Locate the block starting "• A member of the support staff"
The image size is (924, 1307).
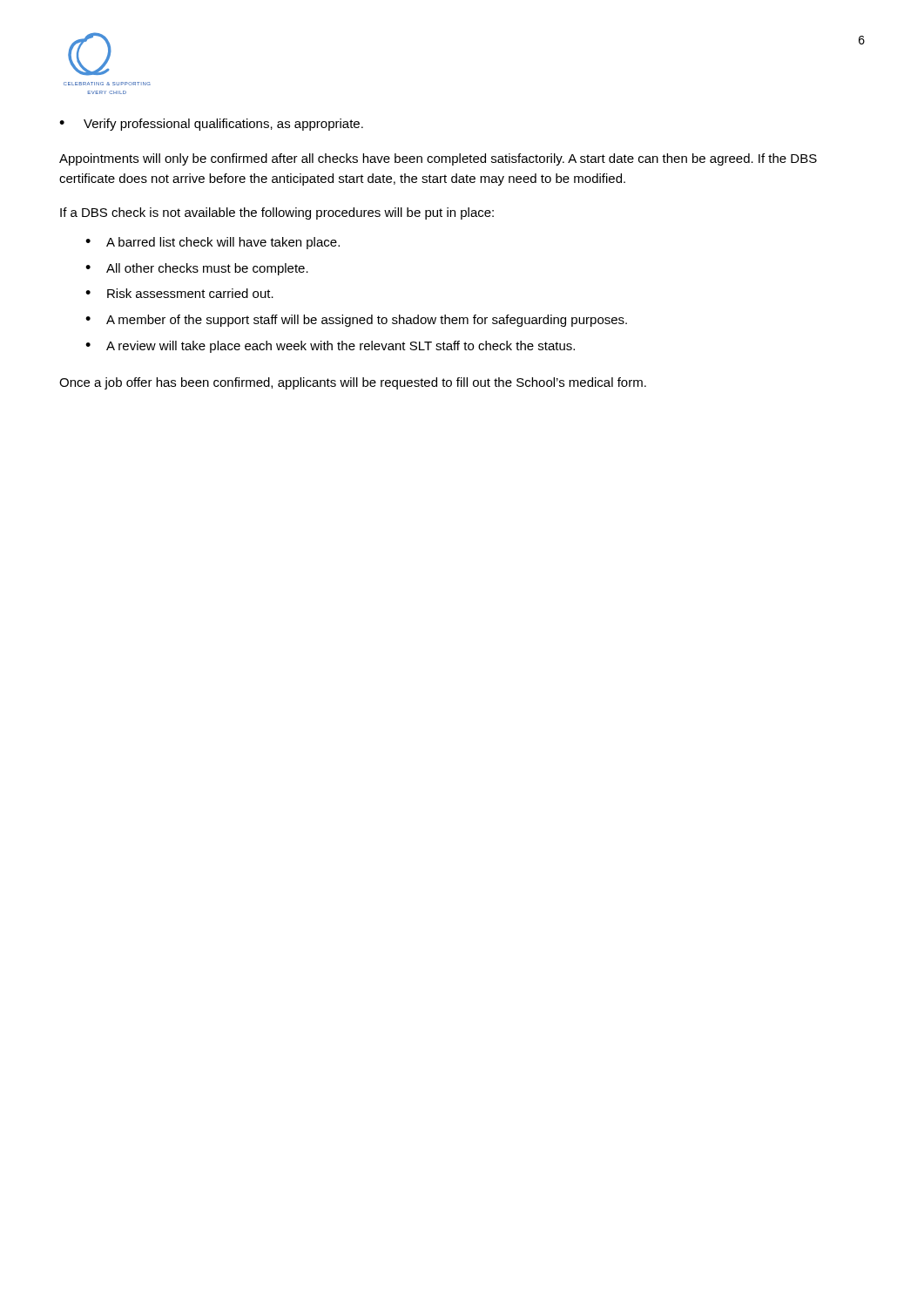tap(357, 321)
